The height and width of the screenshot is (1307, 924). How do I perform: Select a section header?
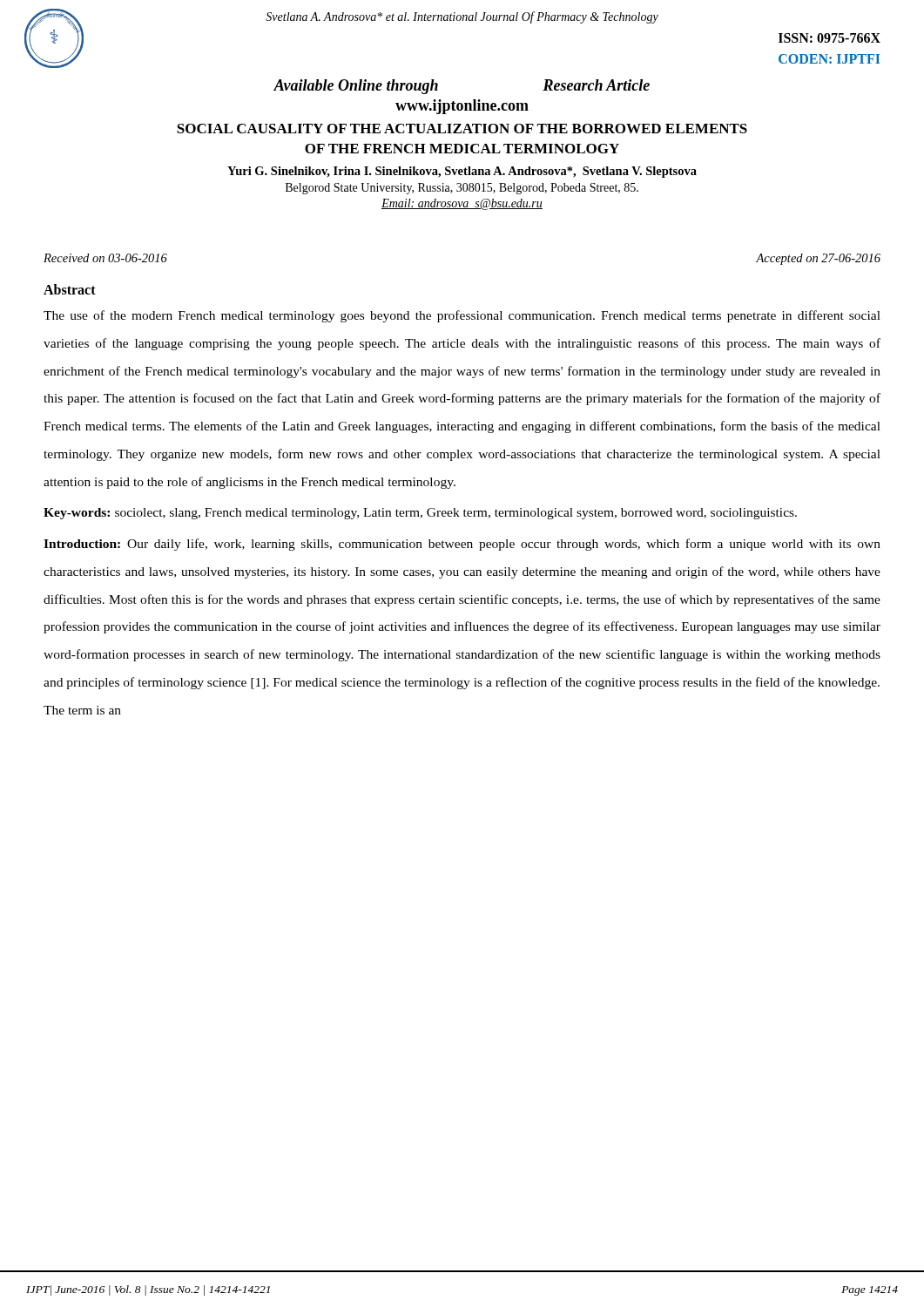tap(69, 290)
